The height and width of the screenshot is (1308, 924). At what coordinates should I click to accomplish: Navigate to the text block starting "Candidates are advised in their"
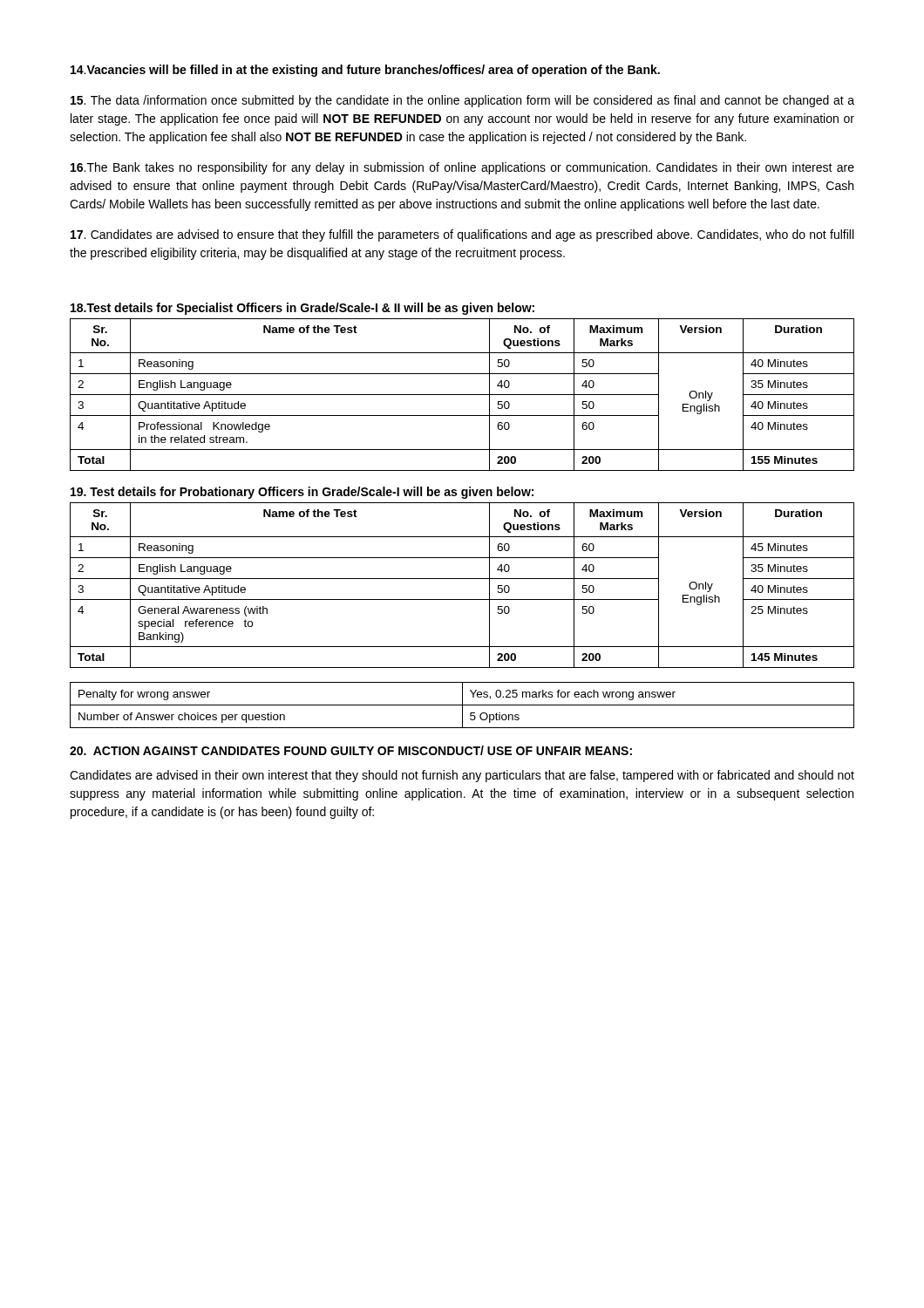(462, 793)
